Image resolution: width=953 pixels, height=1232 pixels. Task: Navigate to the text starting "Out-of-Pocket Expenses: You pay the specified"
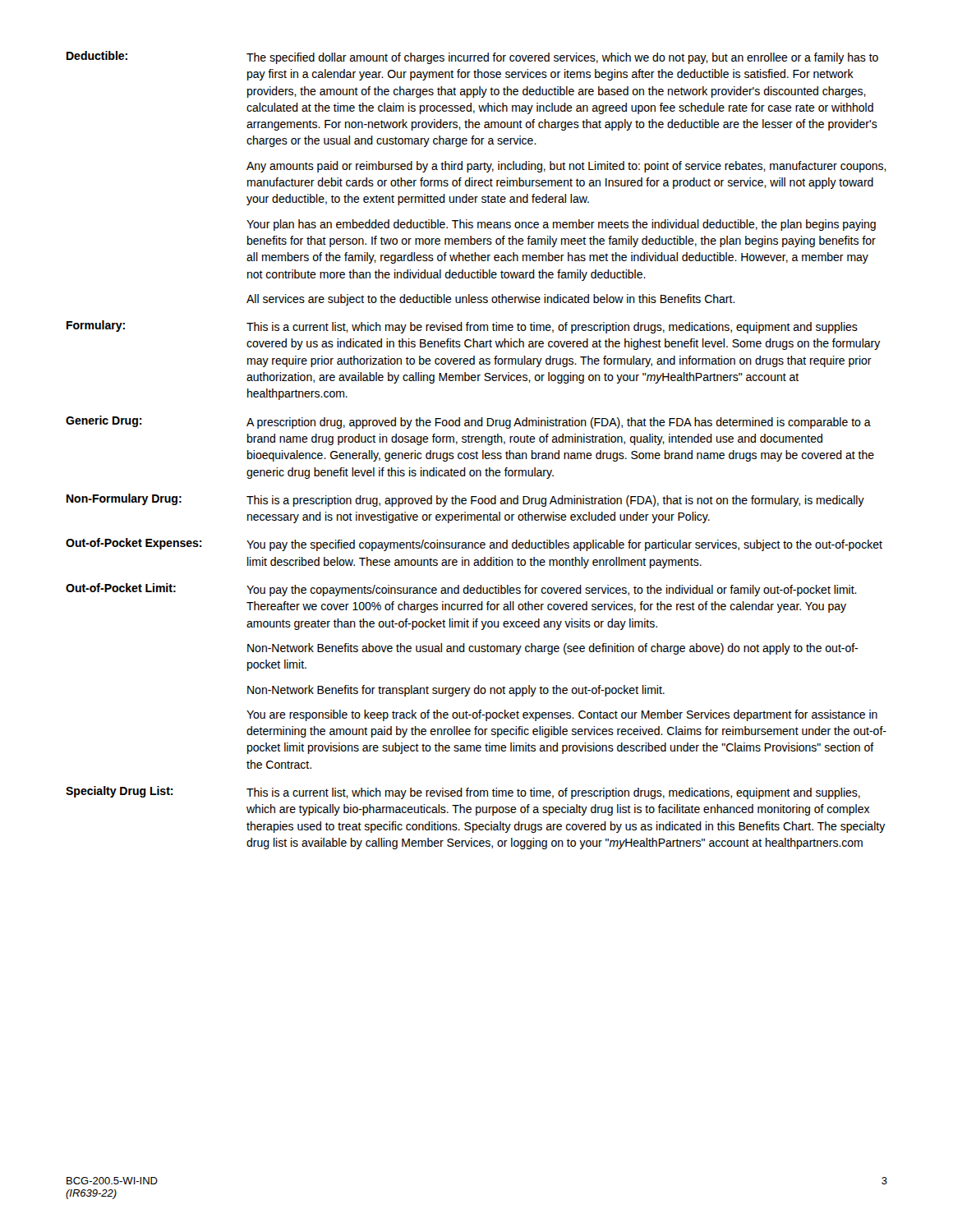[476, 553]
